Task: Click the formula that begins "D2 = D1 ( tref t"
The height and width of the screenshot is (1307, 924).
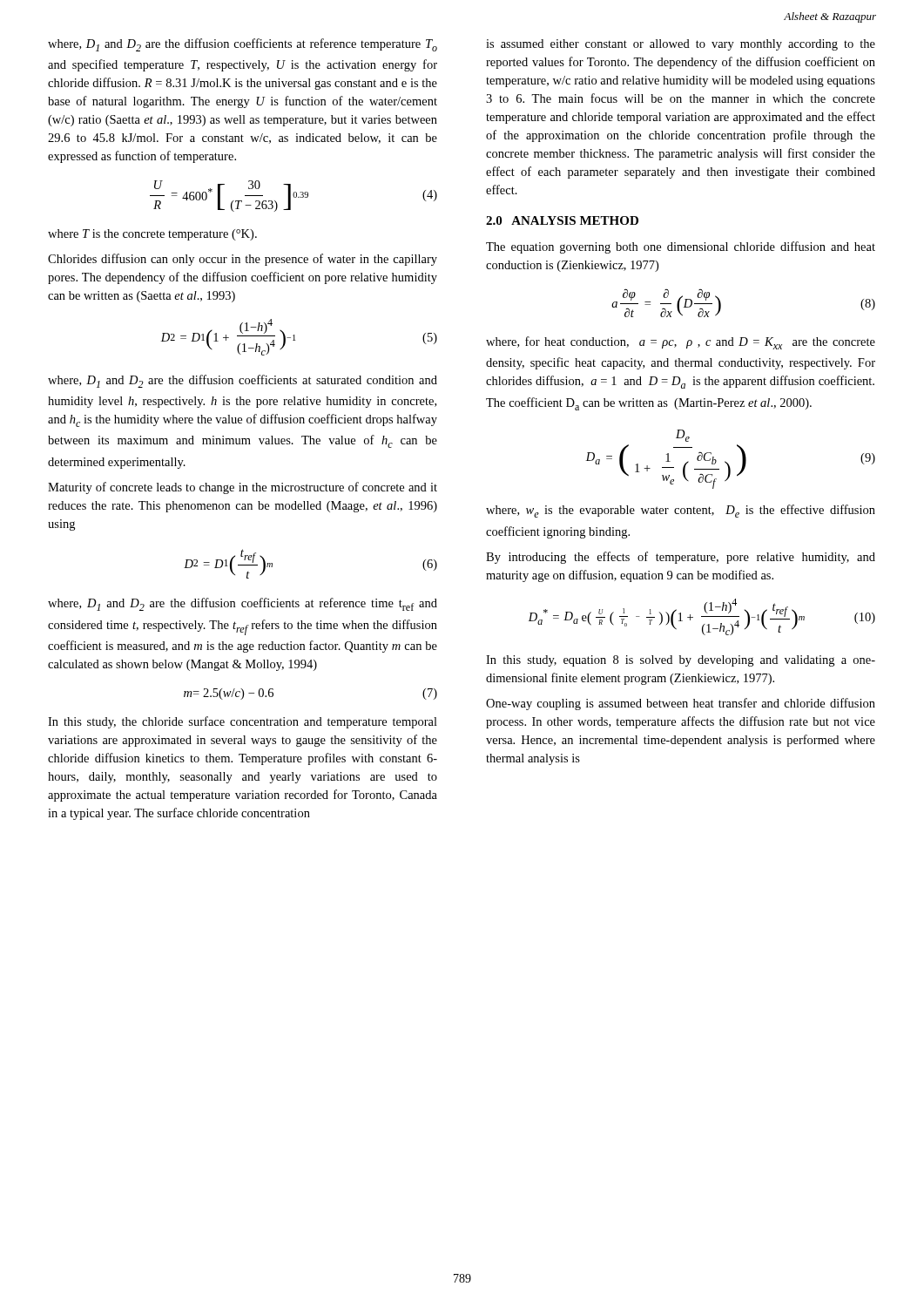Action: click(x=243, y=564)
